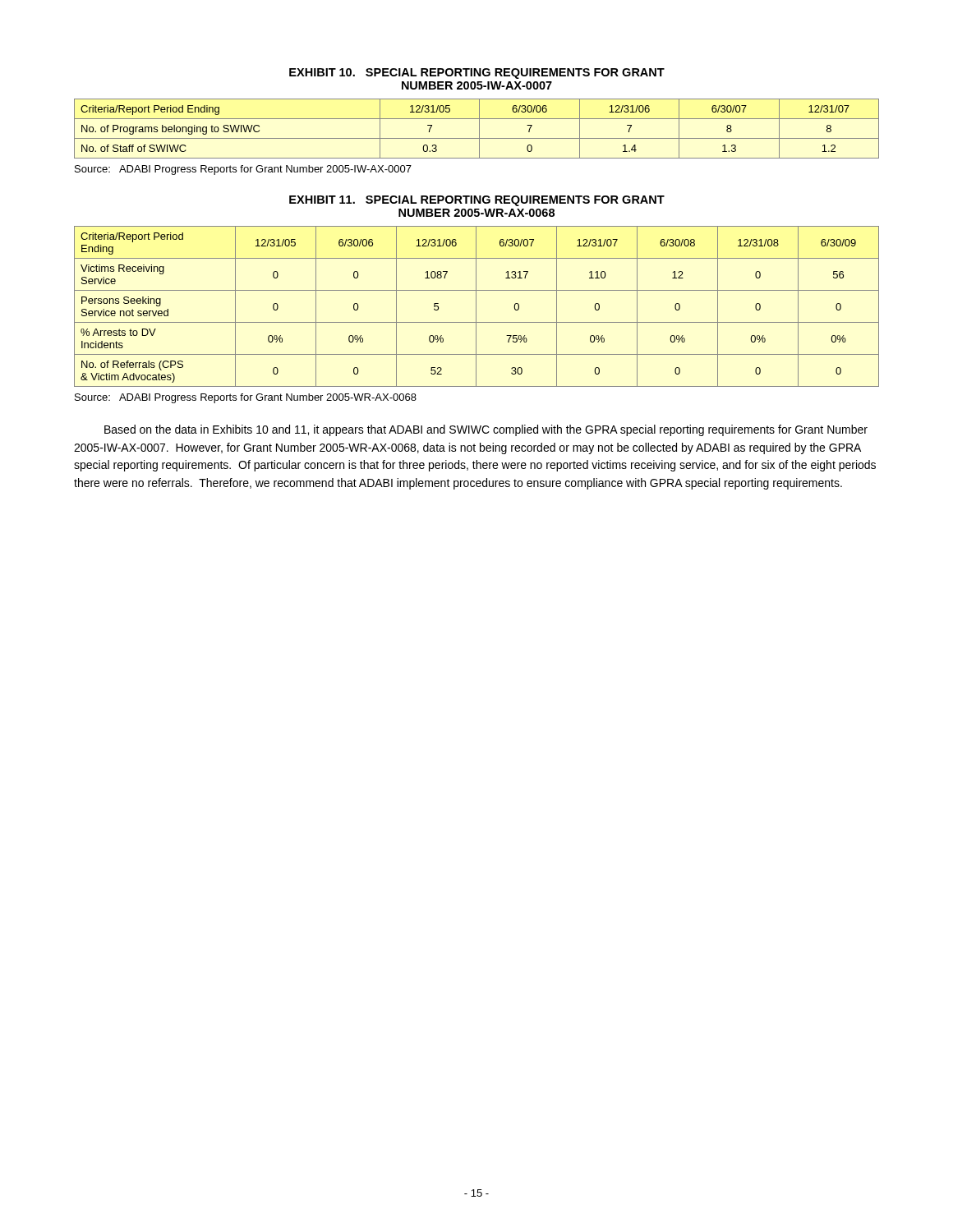The height and width of the screenshot is (1232, 953).
Task: Locate the text "EXHIBIT 10. SPECIAL REPORTING REQUIREMENTS FOR GRANTNUMBER 2005-IW-AX-0007"
Action: pos(476,79)
